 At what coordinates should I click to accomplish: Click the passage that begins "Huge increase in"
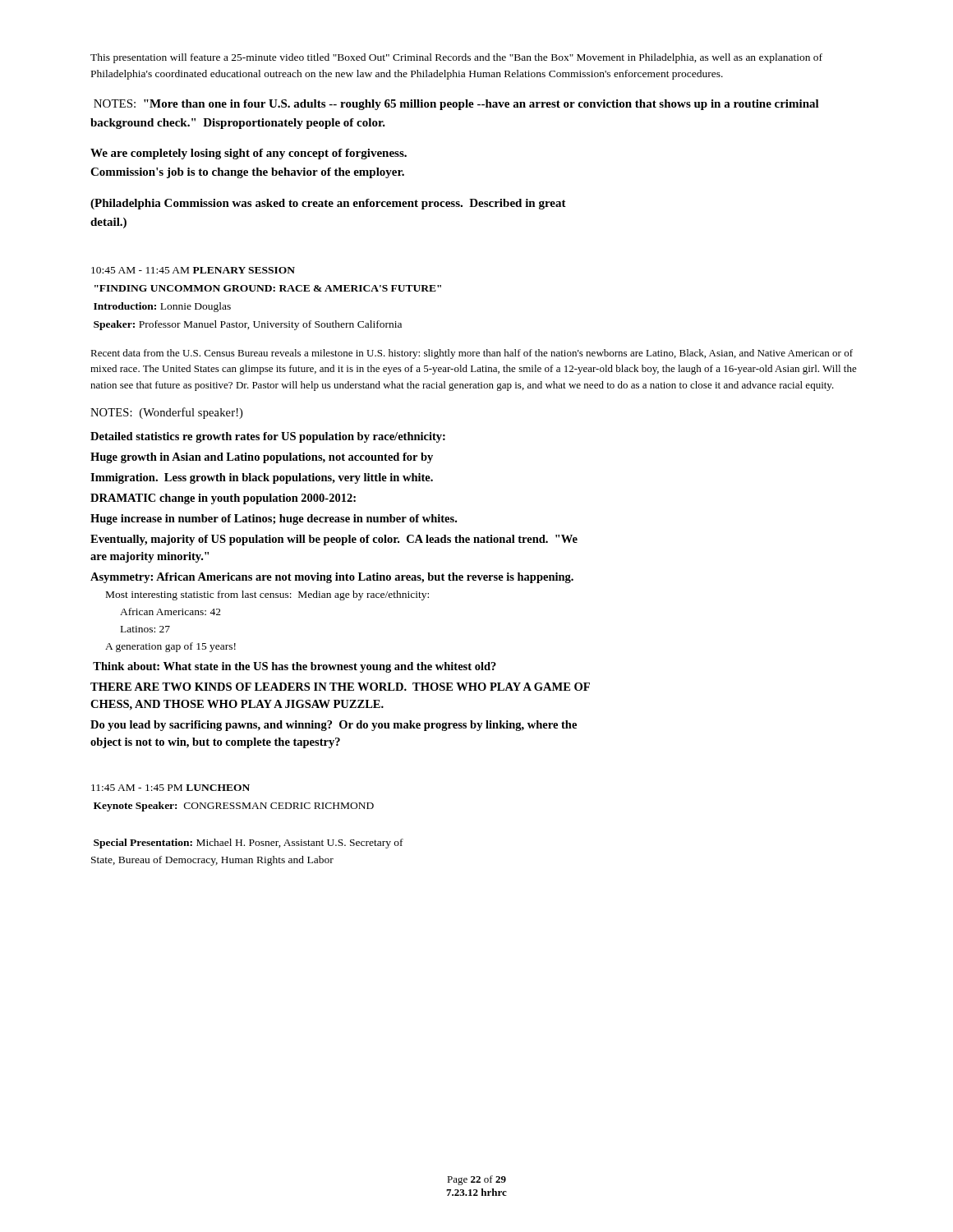point(274,518)
